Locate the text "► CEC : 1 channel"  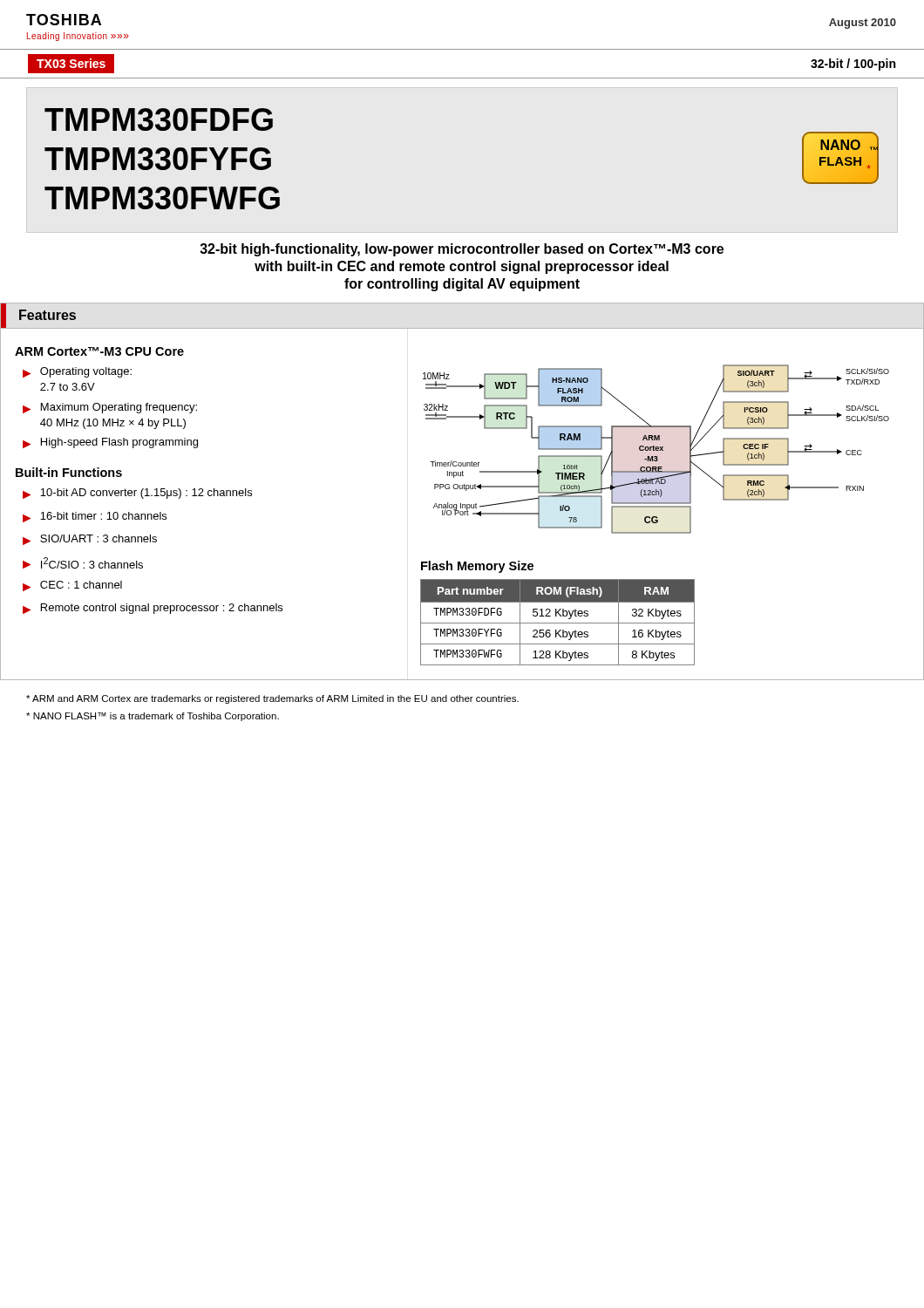(71, 587)
